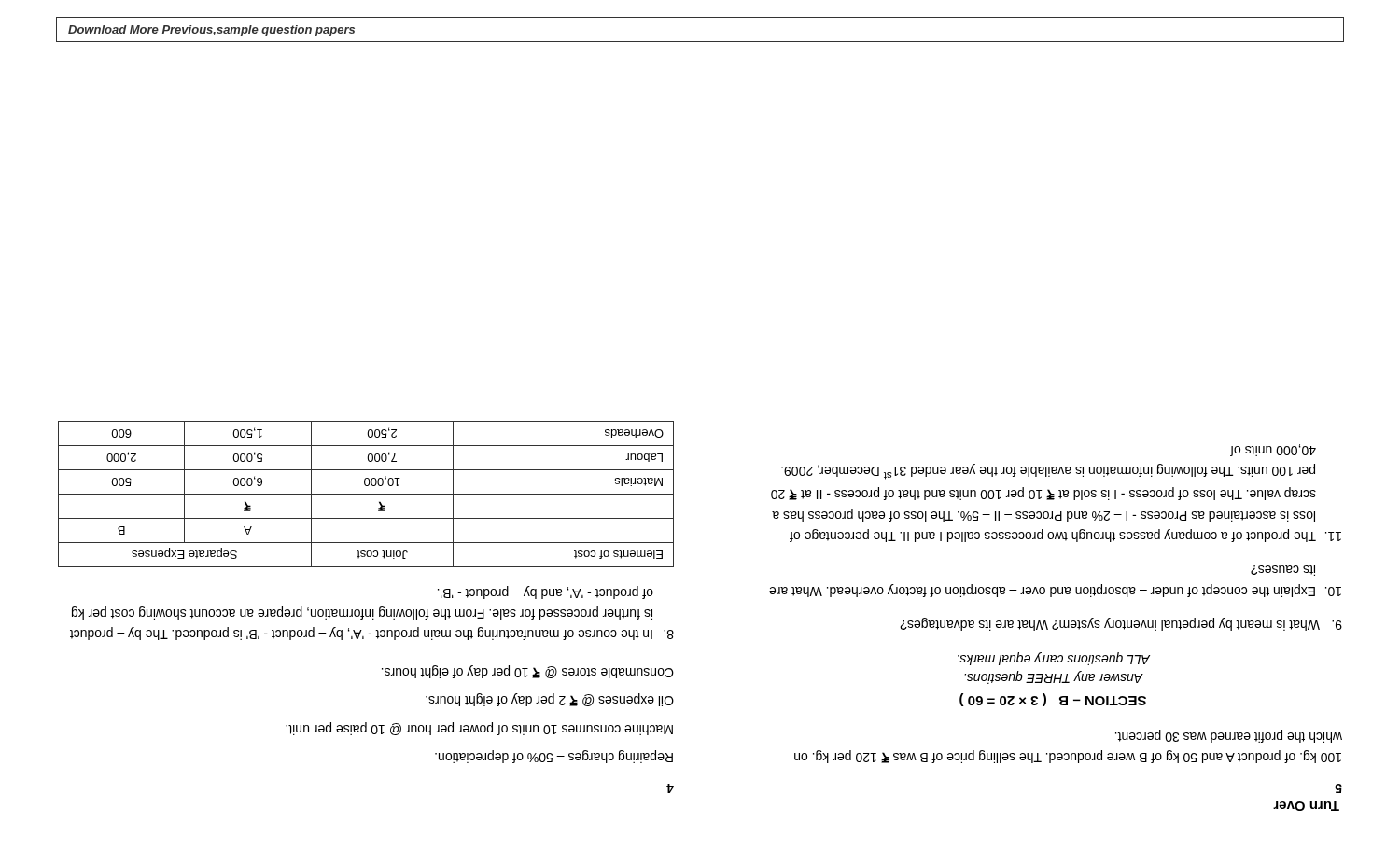1400x850 pixels.
Task: Click on the table containing "Elements of cost"
Action: tap(366, 494)
